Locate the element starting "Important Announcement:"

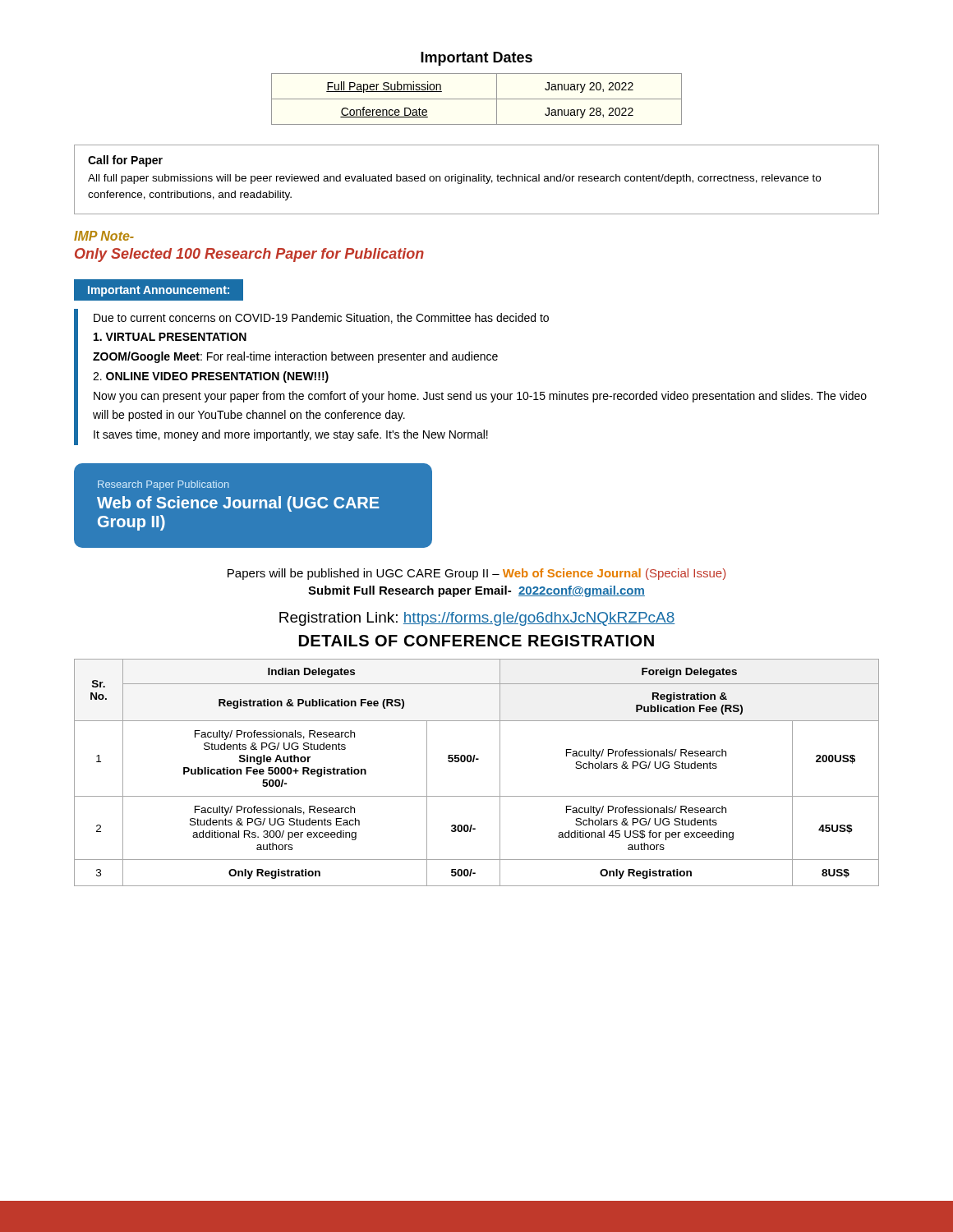pyautogui.click(x=159, y=290)
